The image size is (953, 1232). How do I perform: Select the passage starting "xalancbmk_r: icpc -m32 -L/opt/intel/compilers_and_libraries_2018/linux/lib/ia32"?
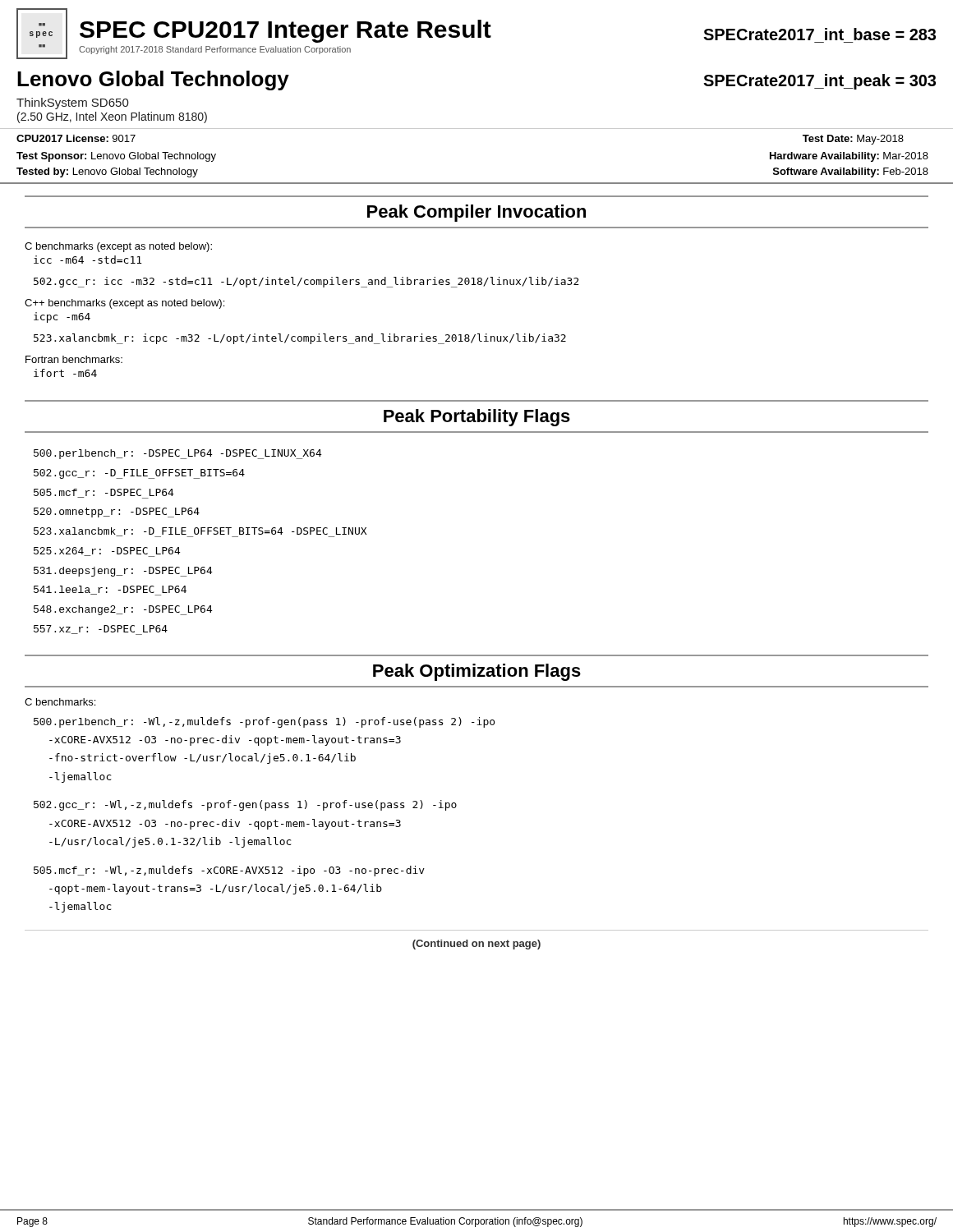(300, 338)
